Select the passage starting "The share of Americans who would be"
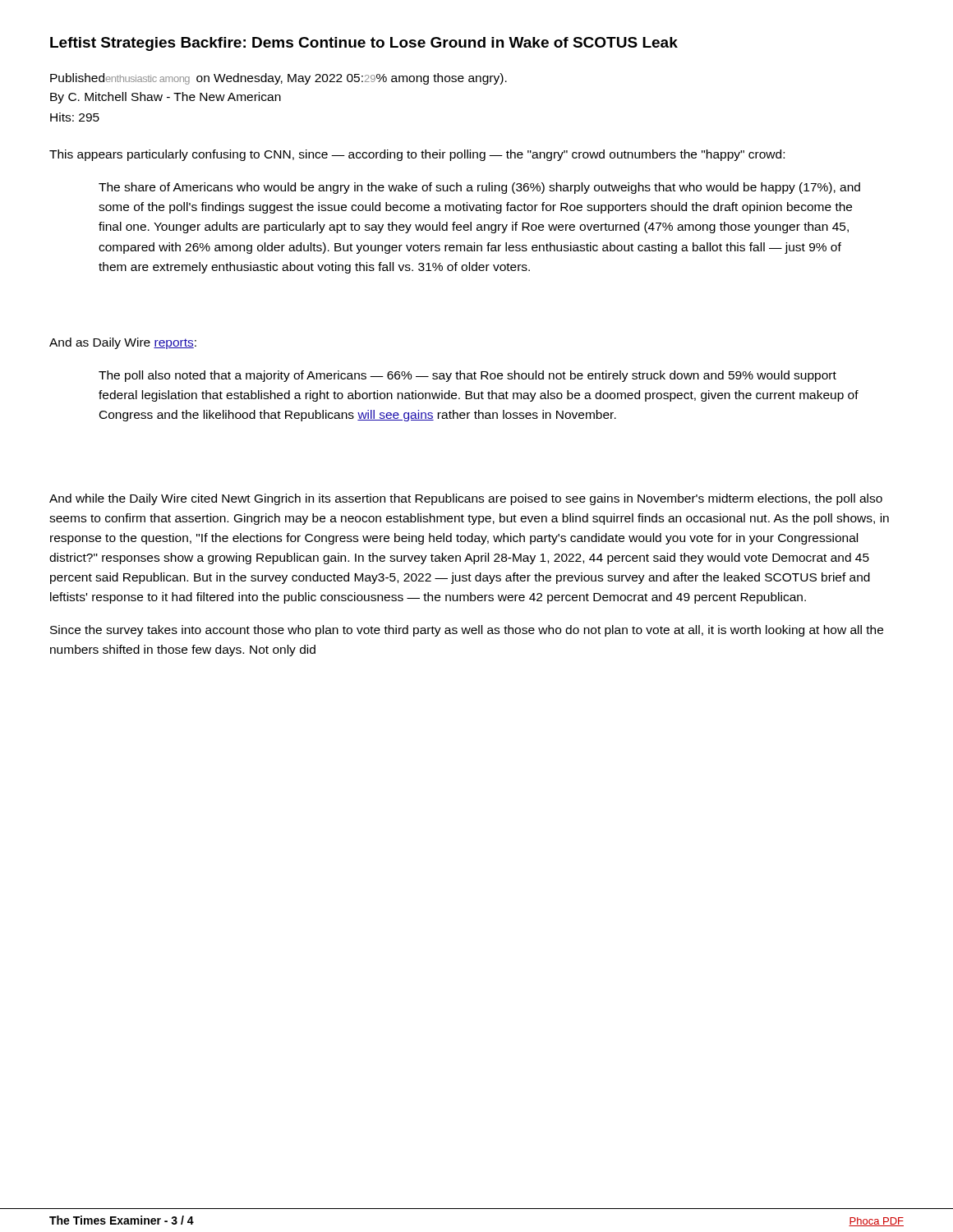Viewport: 953px width, 1232px height. pyautogui.click(x=480, y=227)
